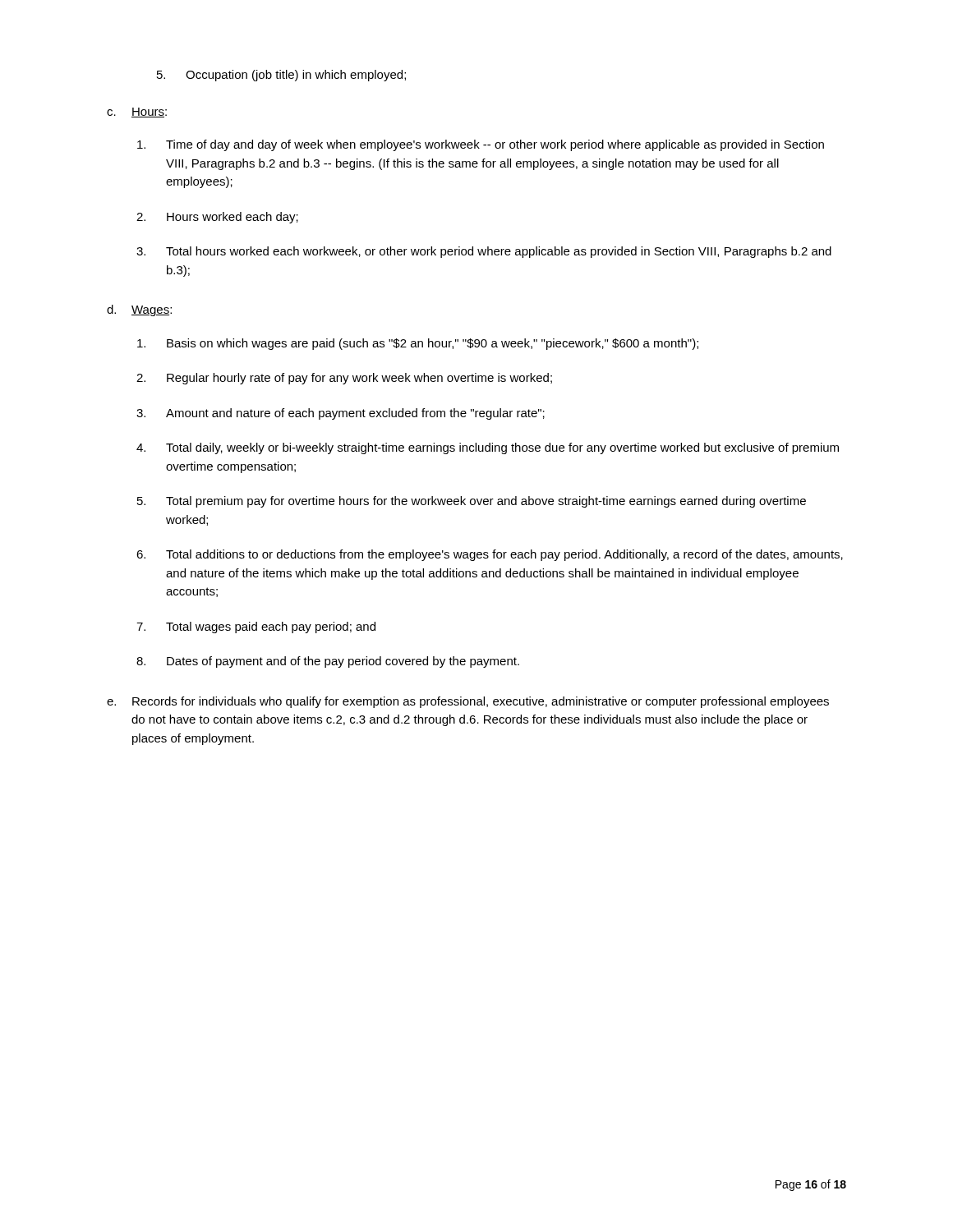The width and height of the screenshot is (953, 1232).
Task: Point to the passage starting "3. Amount and nature of each payment excluded"
Action: [341, 413]
